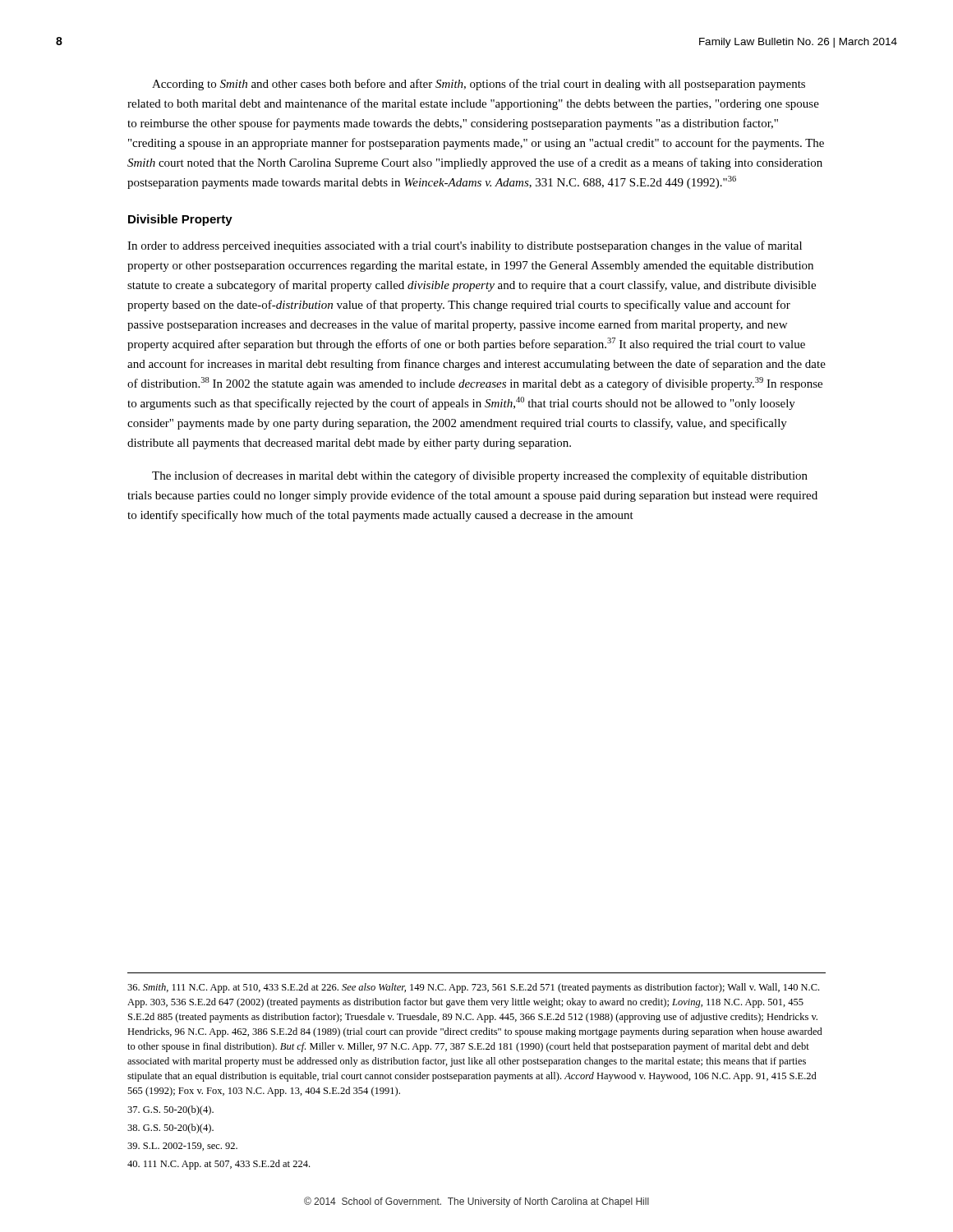Image resolution: width=953 pixels, height=1232 pixels.
Task: Navigate to the element starting "Smith, 111 N.C. App. at 510, 433"
Action: [476, 1039]
